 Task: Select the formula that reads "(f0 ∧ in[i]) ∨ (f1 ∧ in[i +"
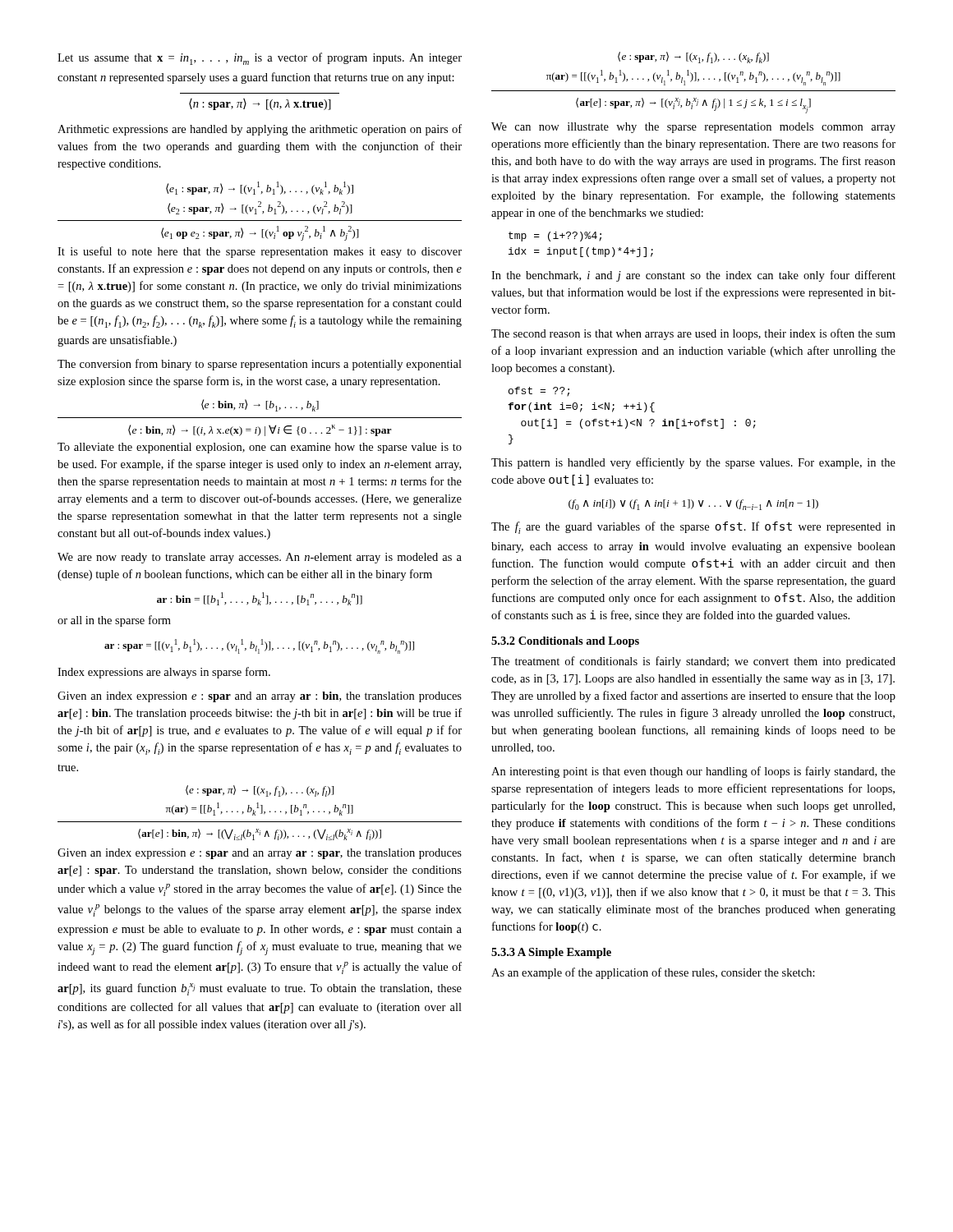(x=693, y=504)
